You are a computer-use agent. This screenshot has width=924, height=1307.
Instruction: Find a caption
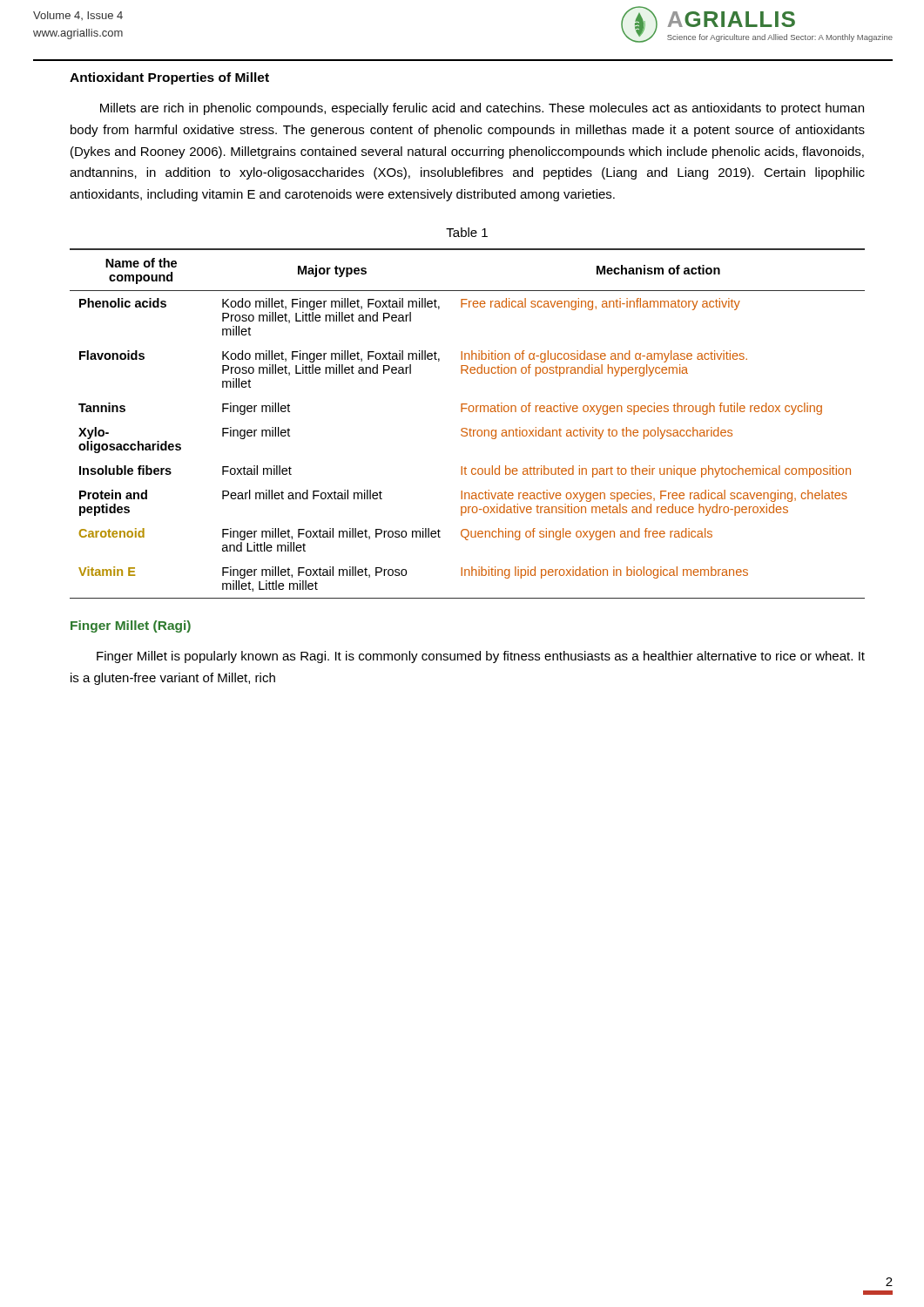[467, 232]
